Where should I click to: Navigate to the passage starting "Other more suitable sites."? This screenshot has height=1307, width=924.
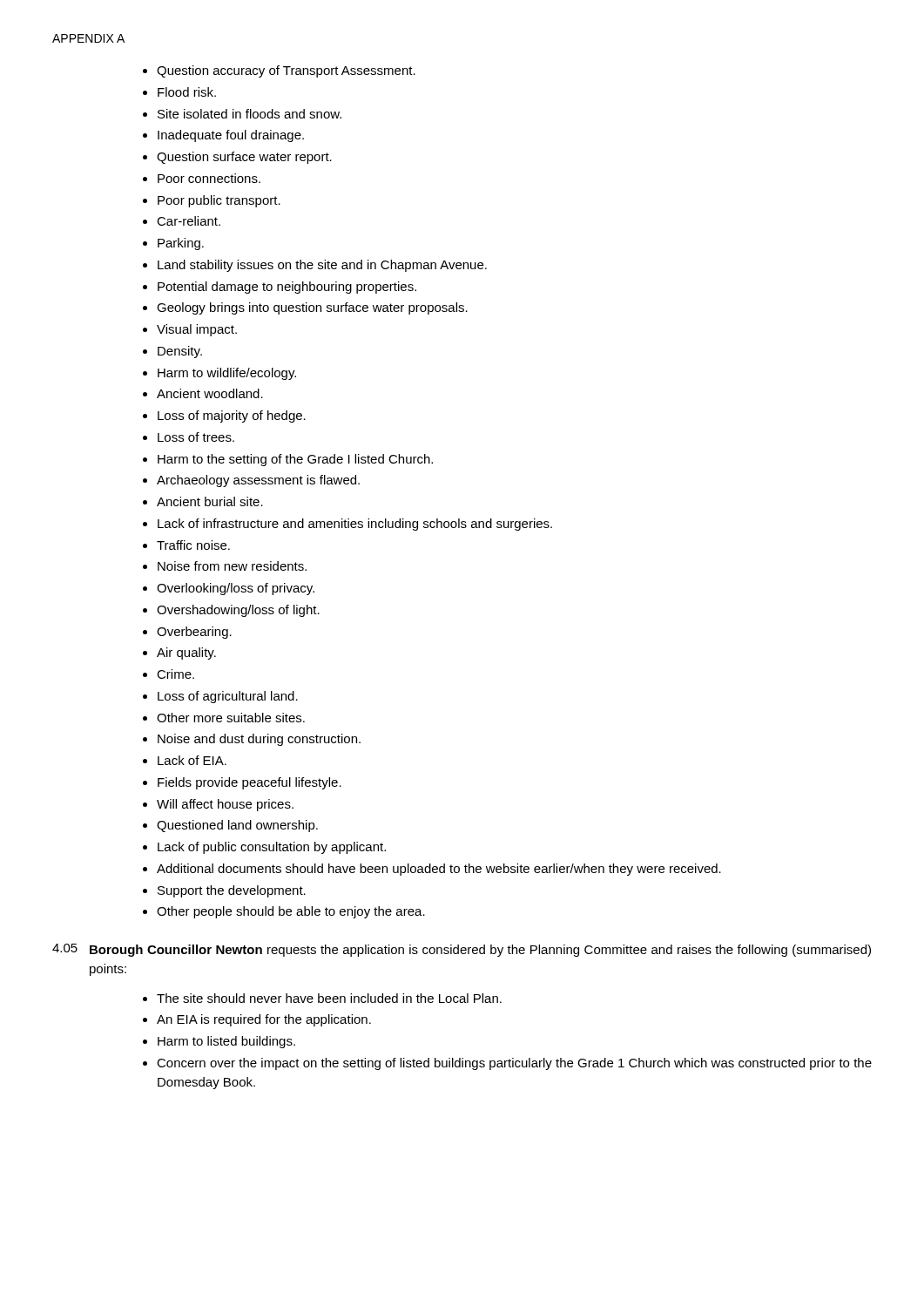pyautogui.click(x=231, y=717)
